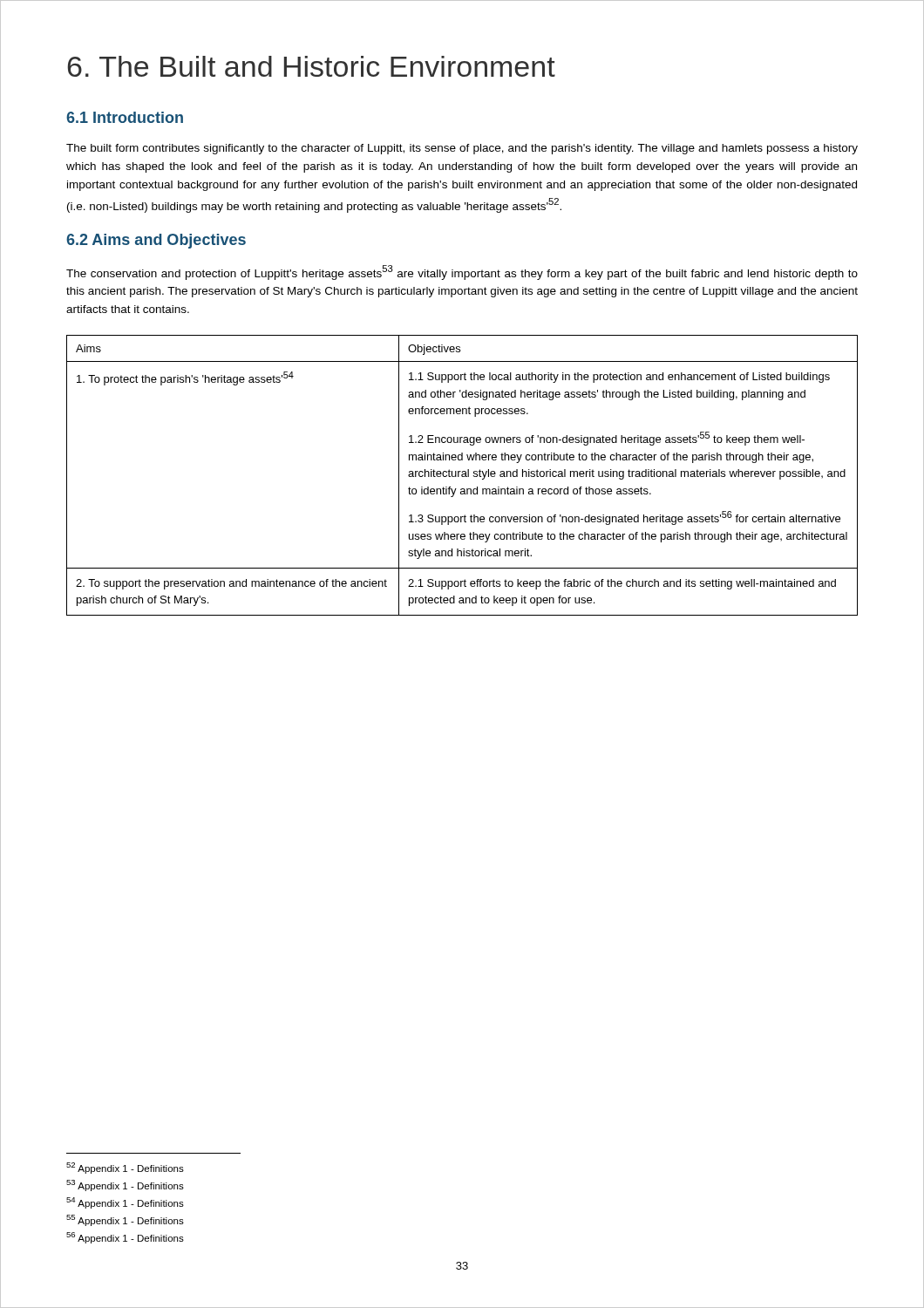This screenshot has width=924, height=1308.
Task: Find the block on this page that starts "The built form contributes significantly to the"
Action: [462, 177]
